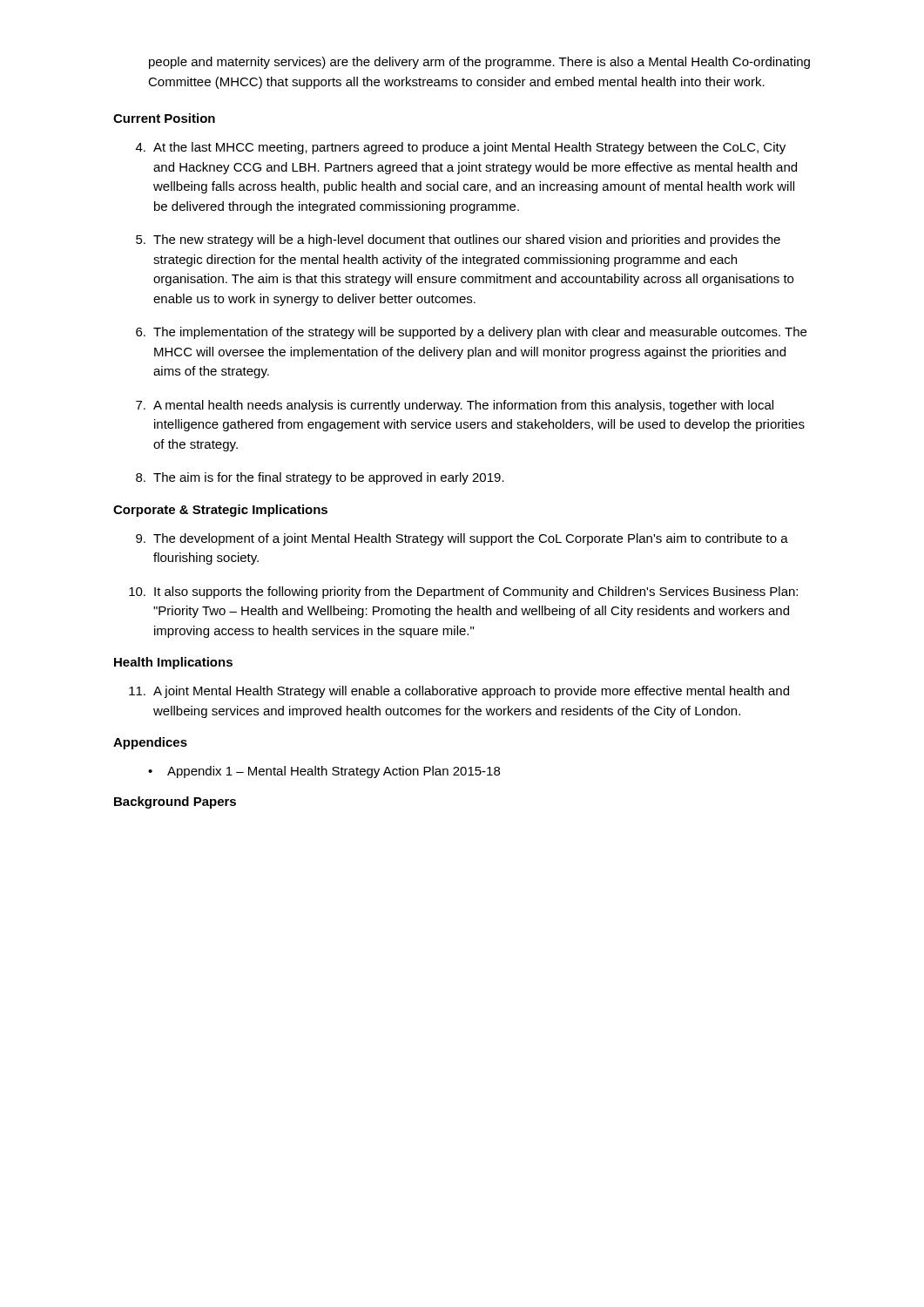Select the passage starting "Background Papers"
Viewport: 924px width, 1307px height.
[x=175, y=802]
